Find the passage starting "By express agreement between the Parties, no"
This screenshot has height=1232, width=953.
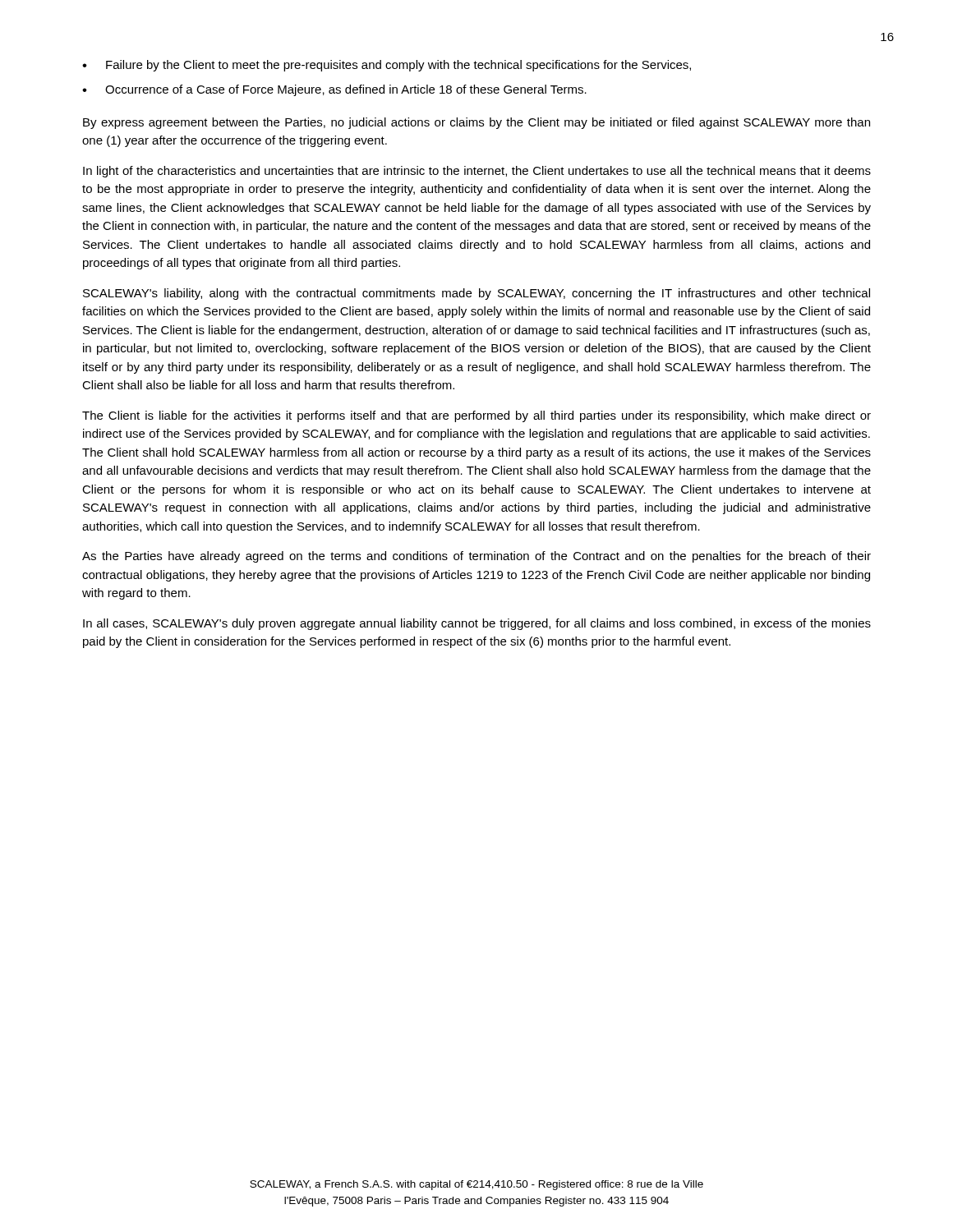[x=476, y=131]
